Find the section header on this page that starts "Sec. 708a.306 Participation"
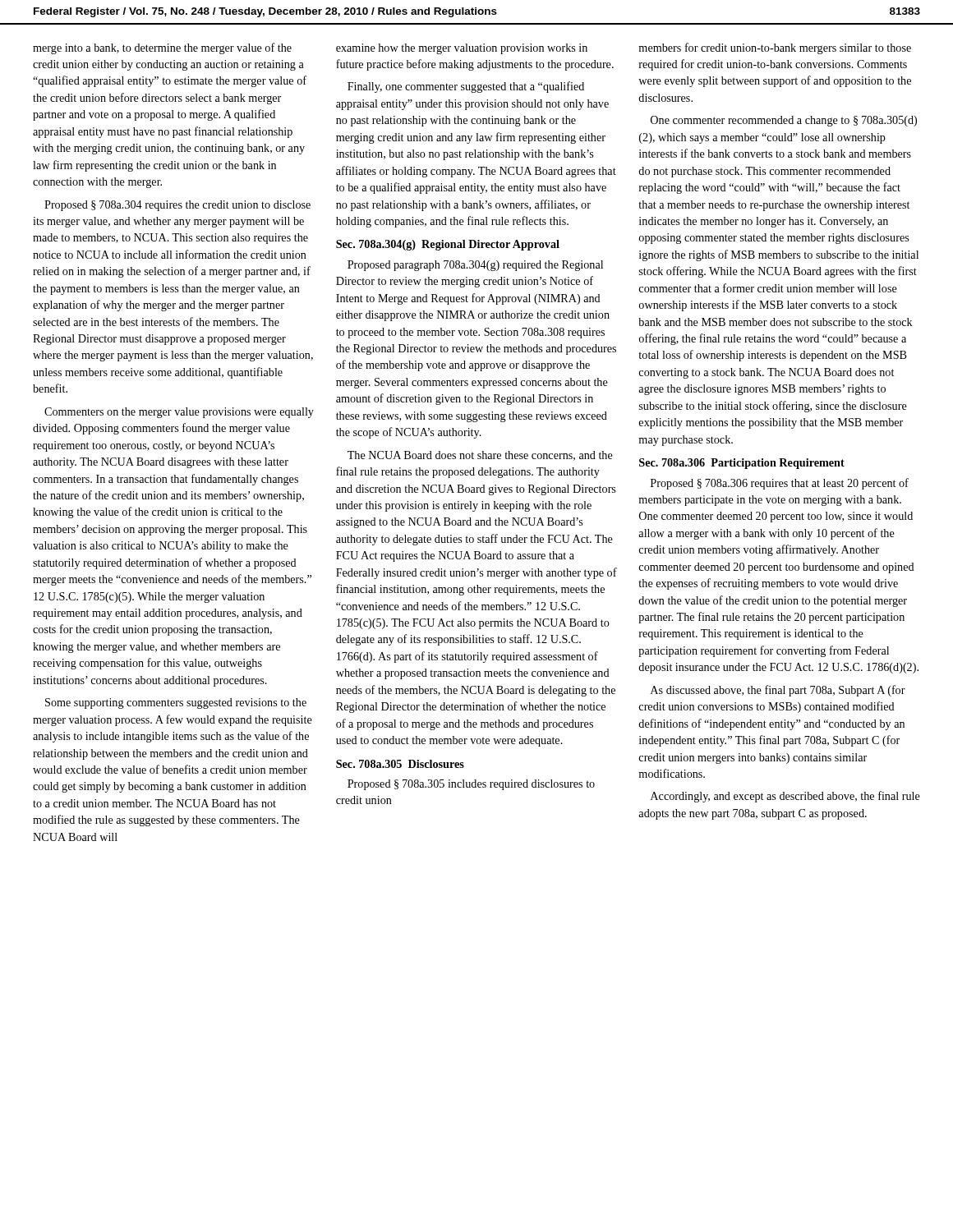Viewport: 953px width, 1232px height. [779, 463]
